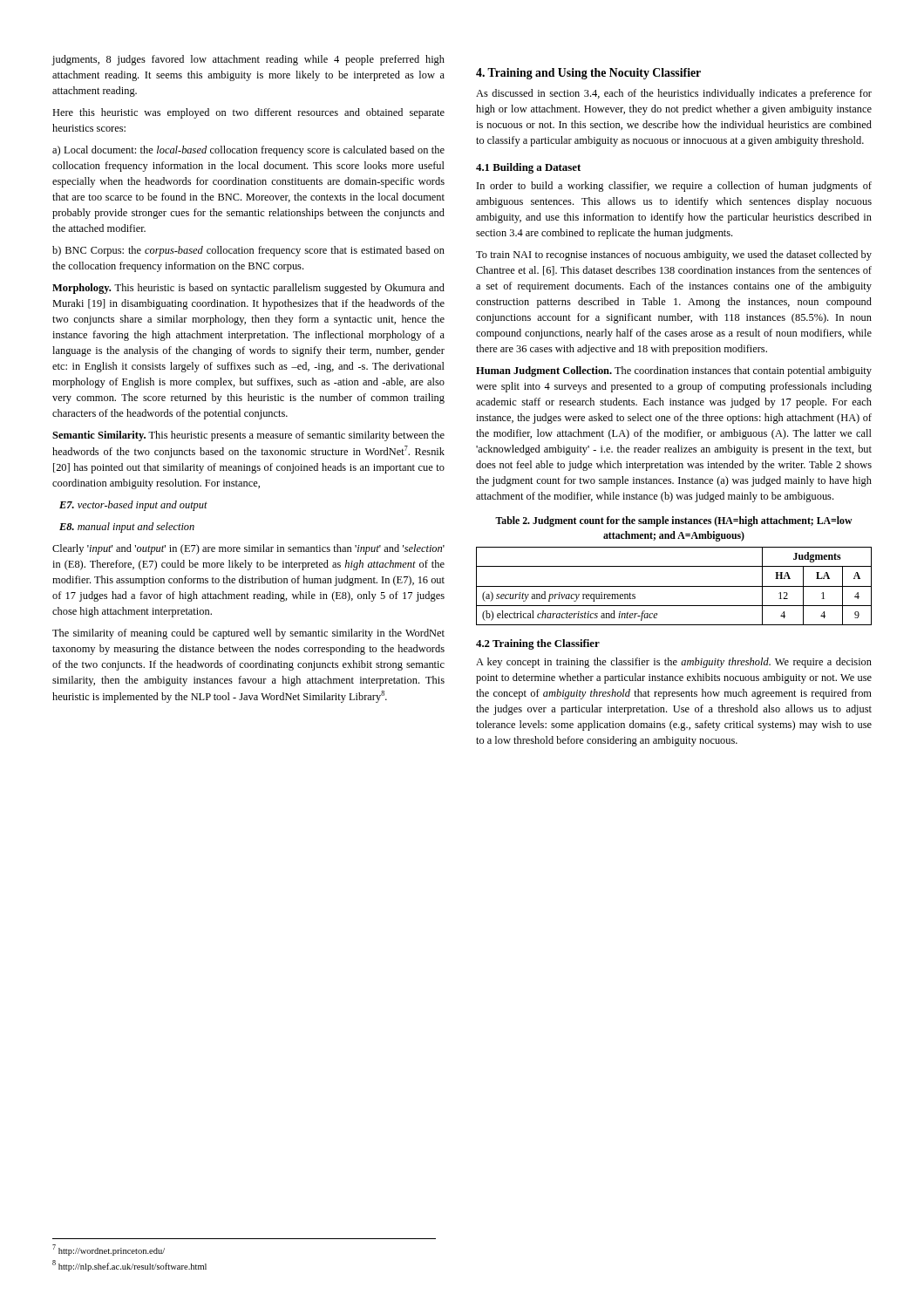The width and height of the screenshot is (924, 1308).
Task: Click where it says "7 http://wordnet.princeton.edu/"
Action: 109,1249
